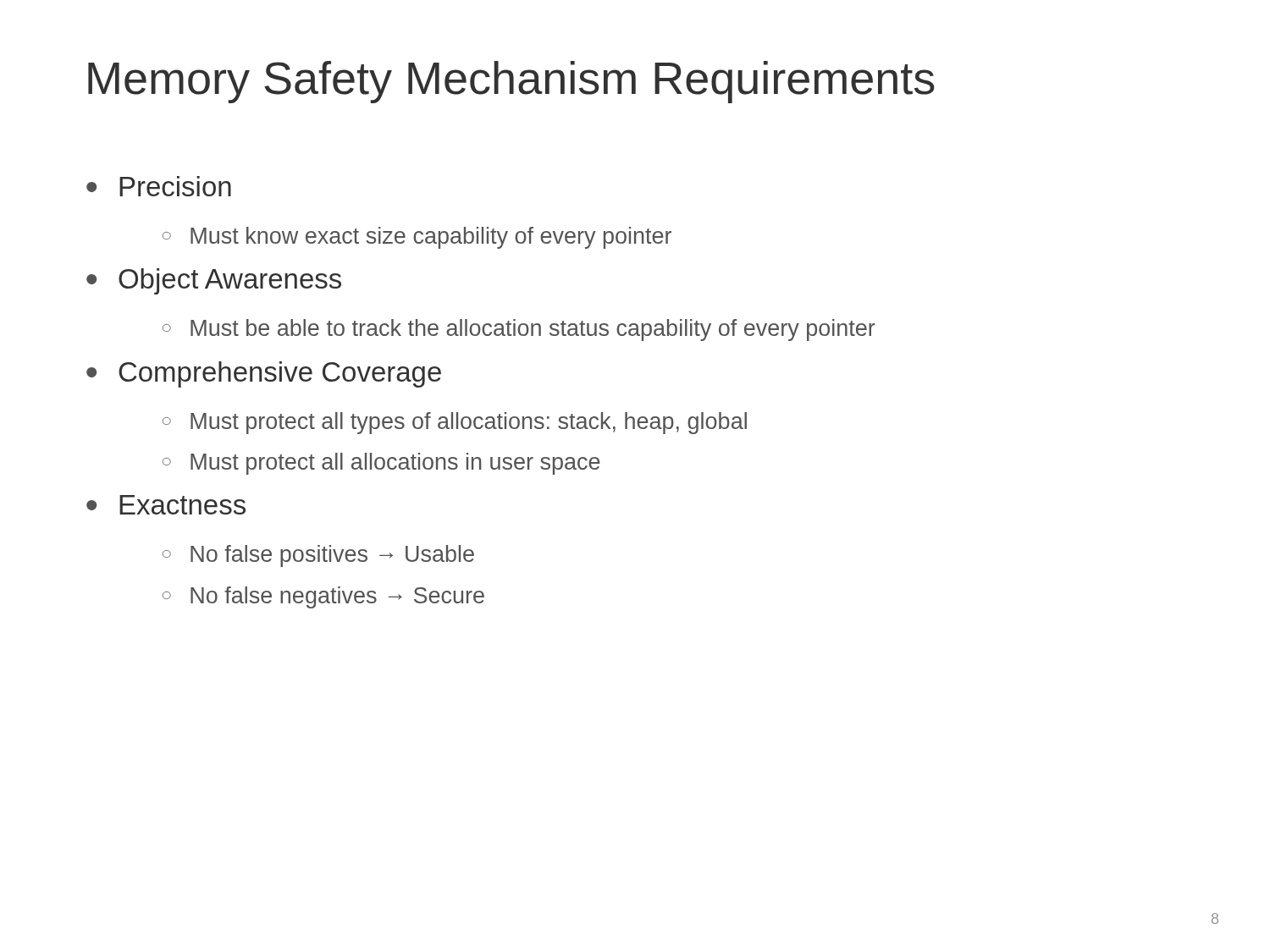Viewport: 1270px width, 952px height.
Task: Point to the element starting "● Object Awareness"
Action: [x=213, y=280]
